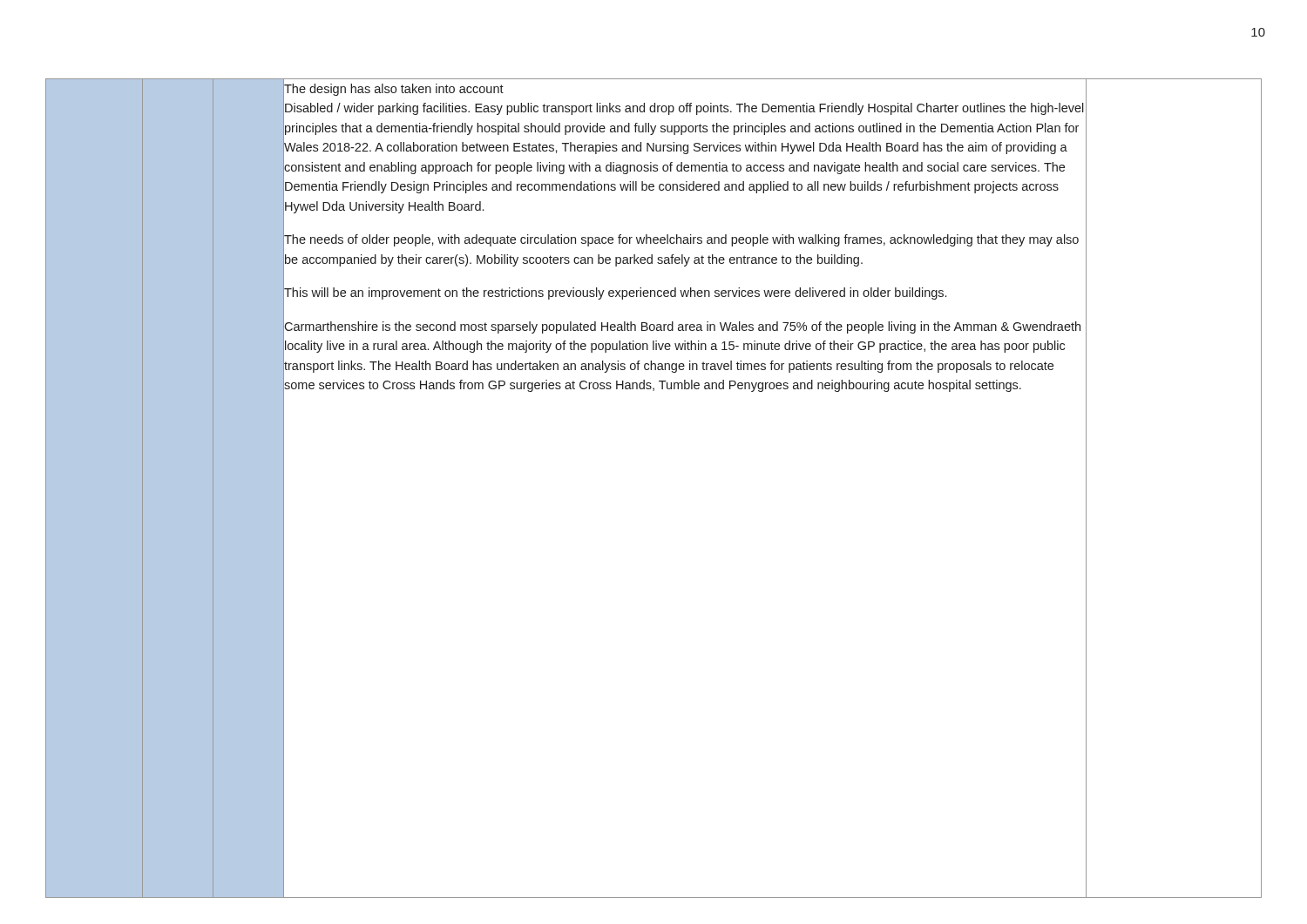The image size is (1307, 924).
Task: Where is the passage that starts "The design has"?
Action: pos(685,237)
